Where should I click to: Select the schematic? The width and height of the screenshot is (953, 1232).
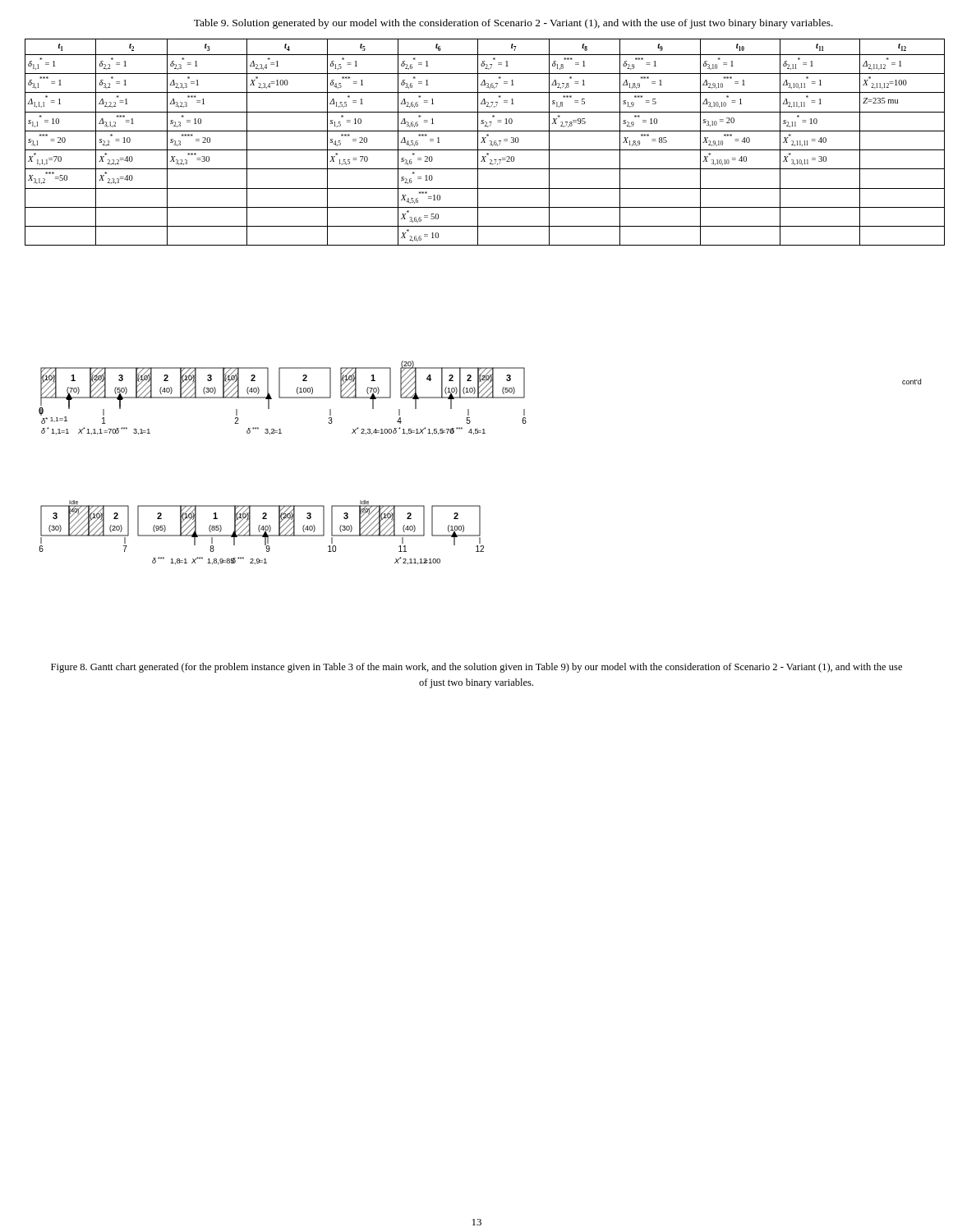point(476,494)
